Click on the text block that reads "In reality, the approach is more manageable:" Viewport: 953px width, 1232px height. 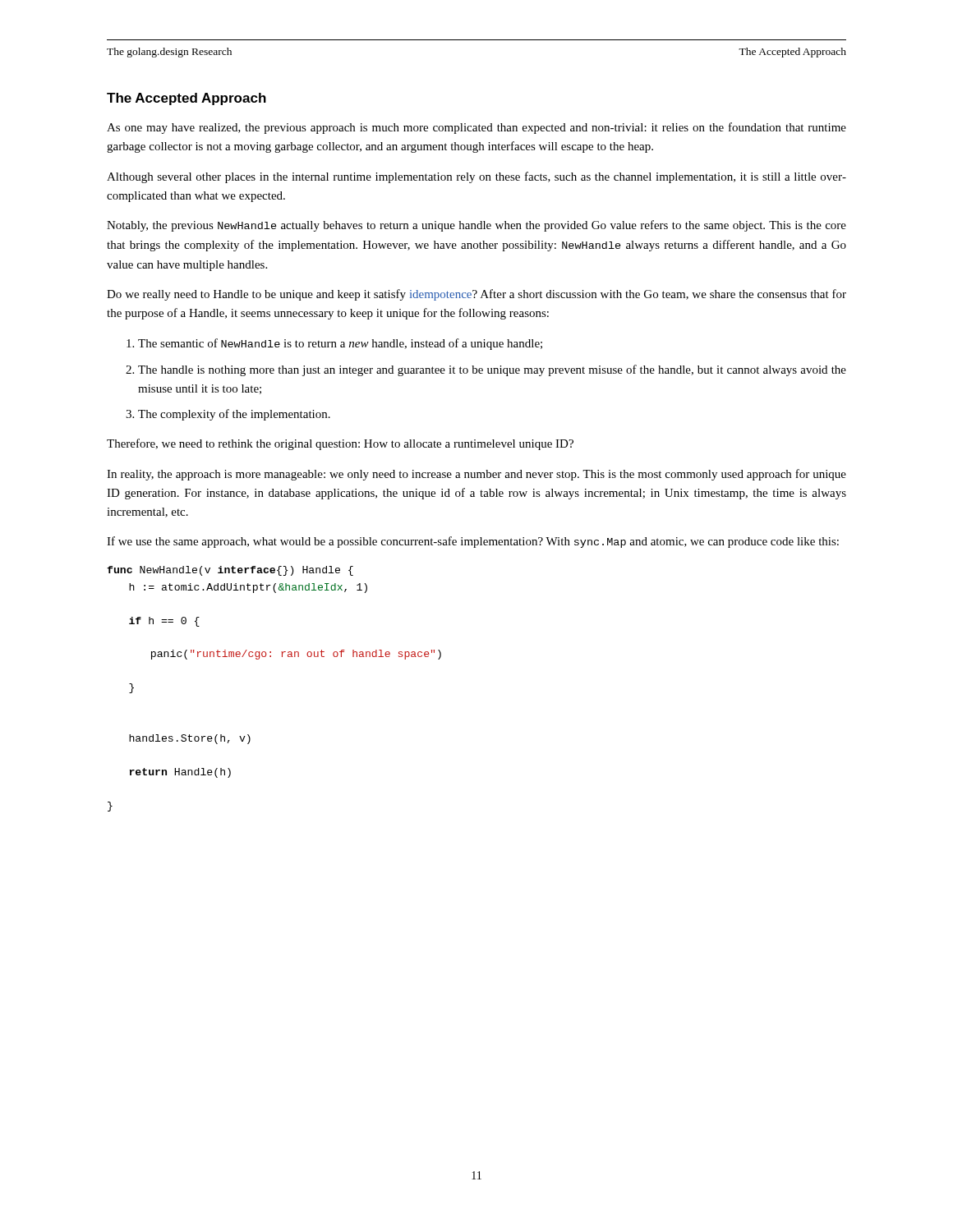click(476, 493)
